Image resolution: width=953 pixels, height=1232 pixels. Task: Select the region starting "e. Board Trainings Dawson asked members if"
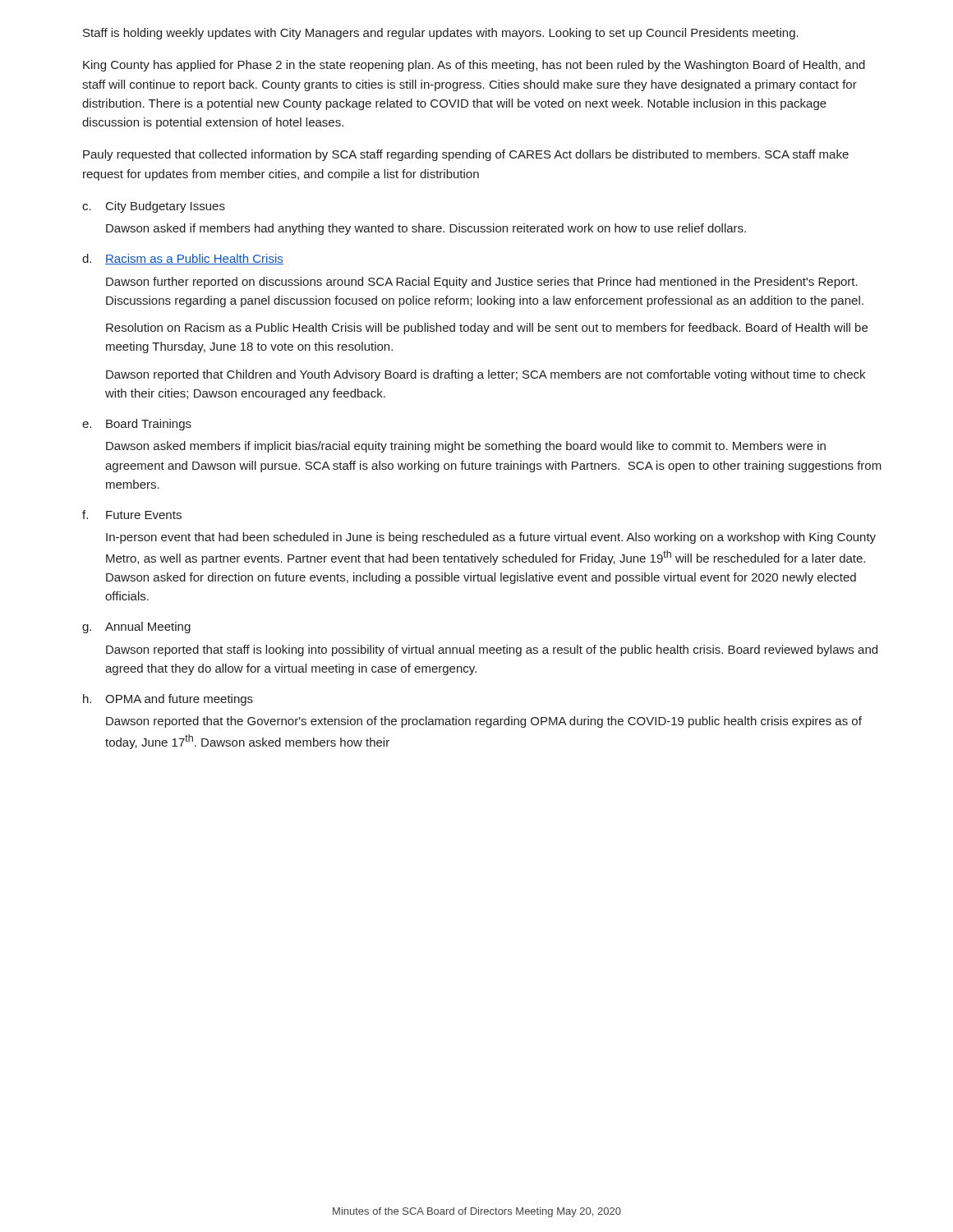[485, 454]
